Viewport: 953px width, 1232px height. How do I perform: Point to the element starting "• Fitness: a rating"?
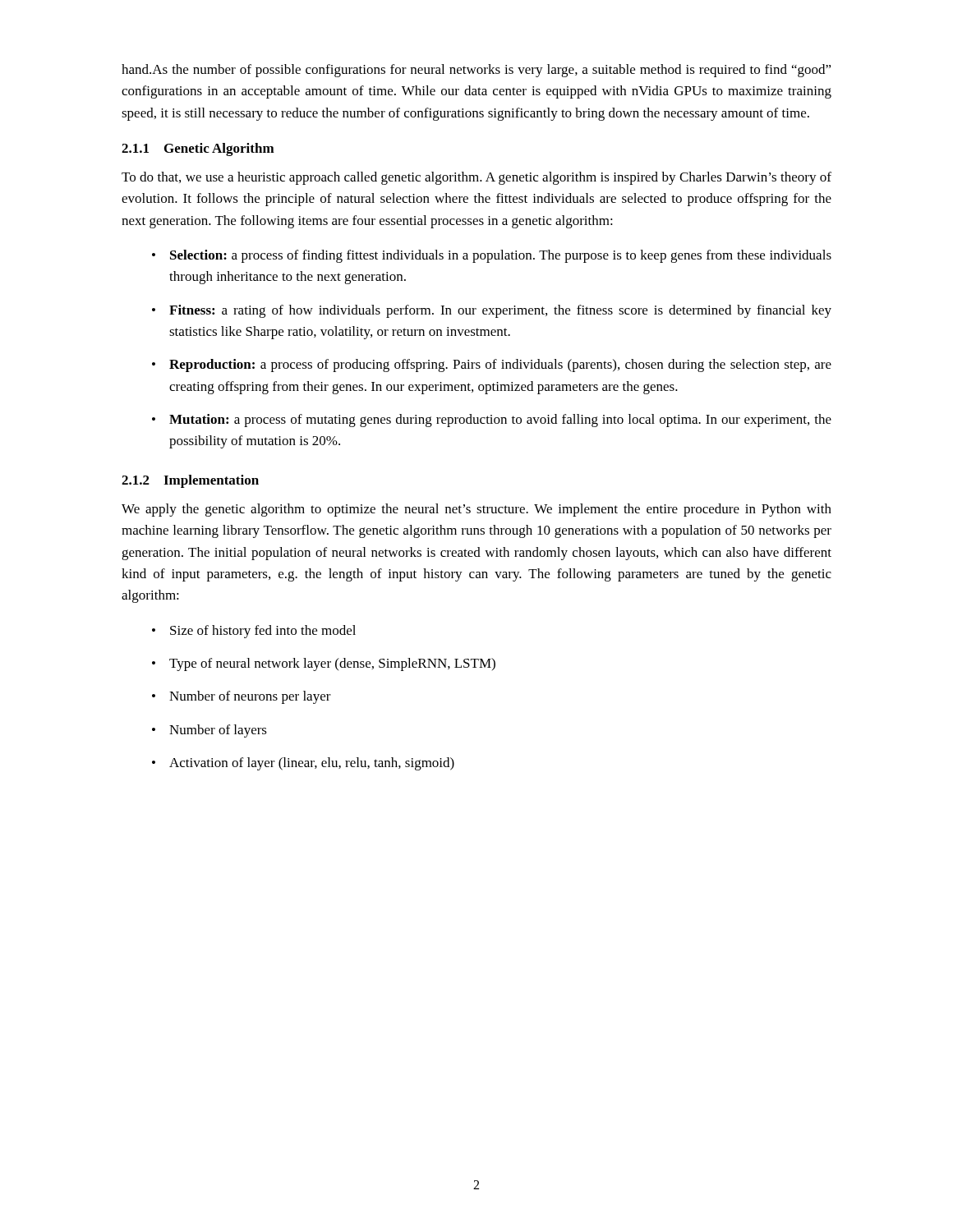point(491,321)
